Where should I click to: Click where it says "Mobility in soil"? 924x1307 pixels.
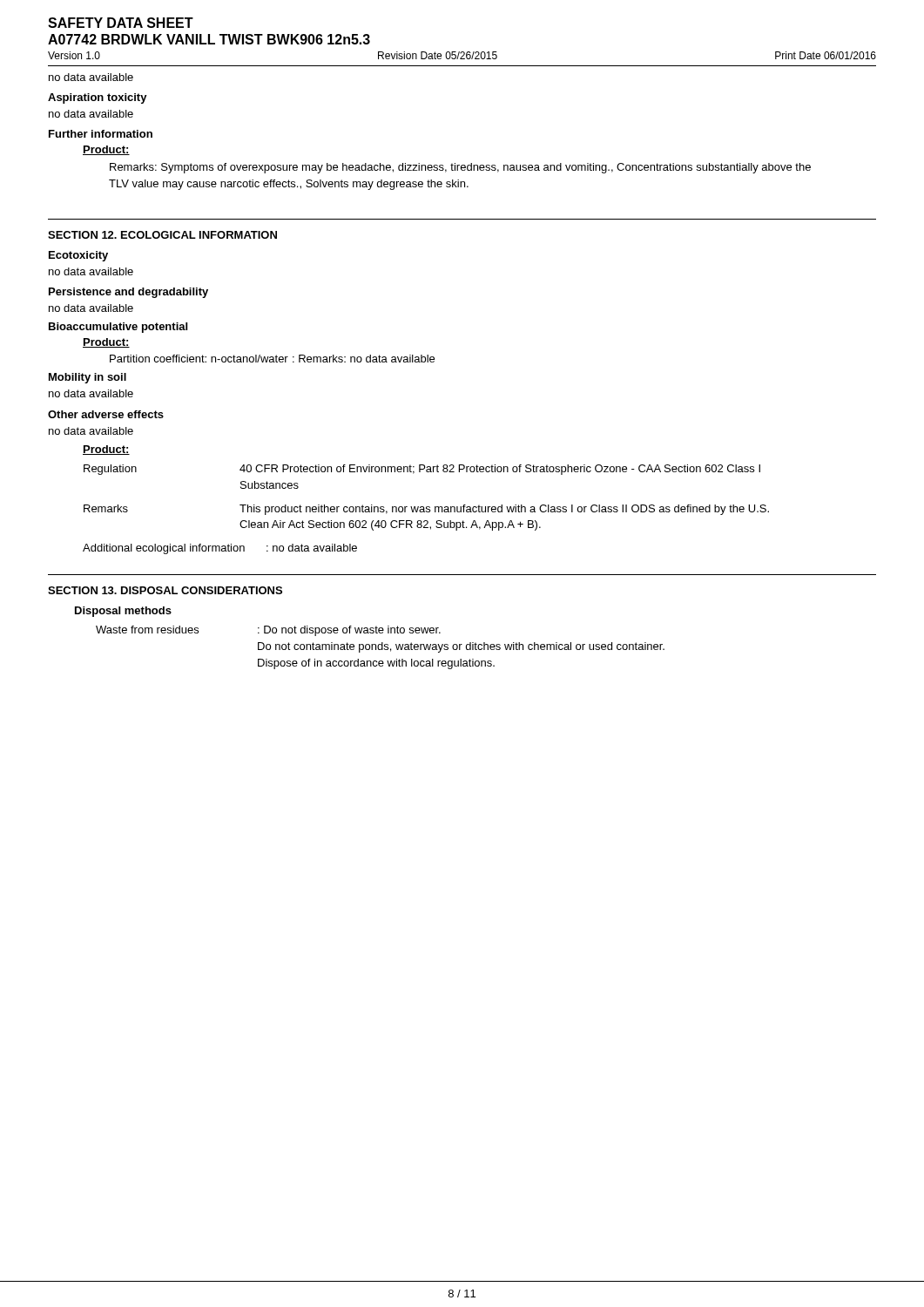[x=87, y=377]
